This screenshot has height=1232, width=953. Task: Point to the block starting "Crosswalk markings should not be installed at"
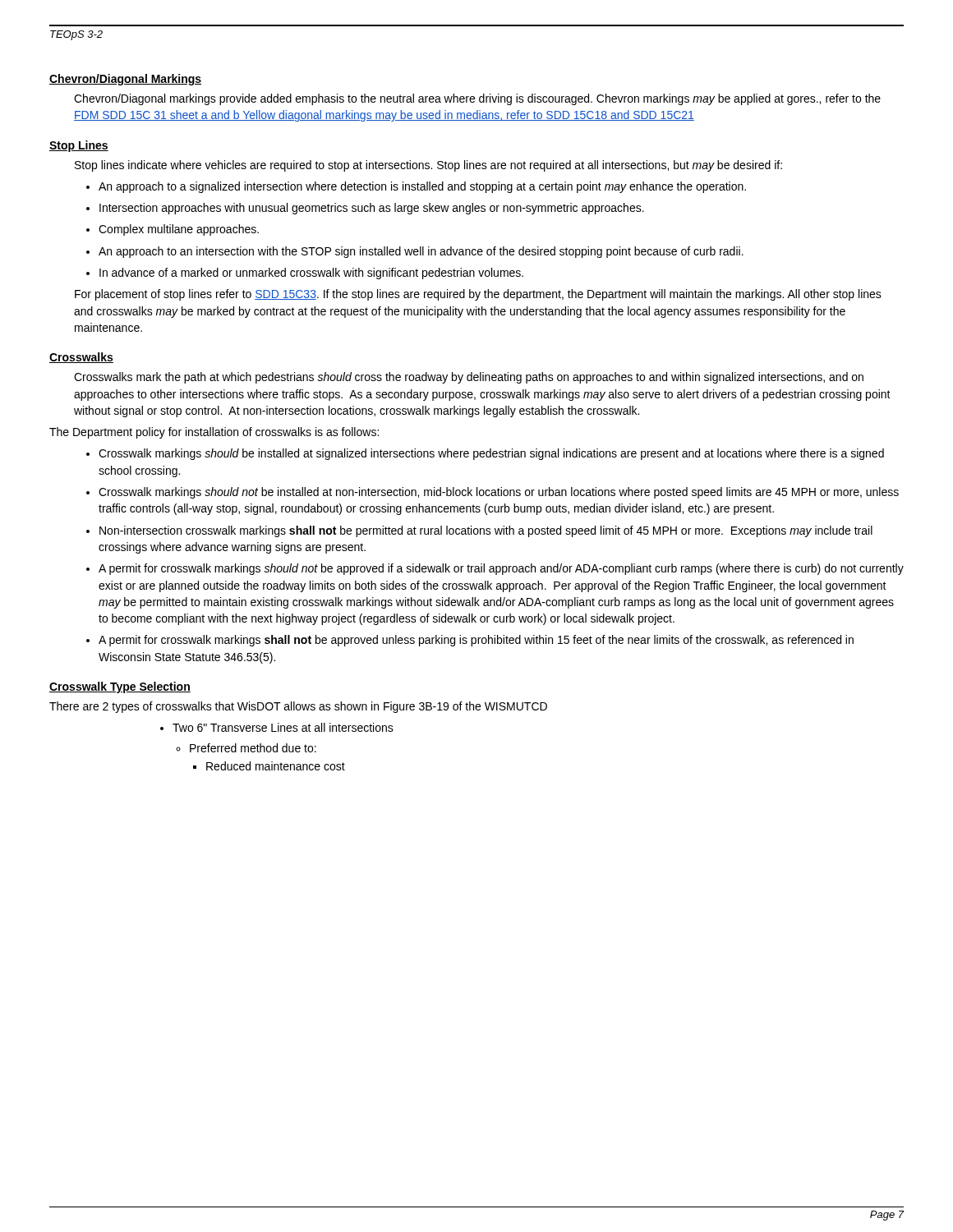point(499,500)
